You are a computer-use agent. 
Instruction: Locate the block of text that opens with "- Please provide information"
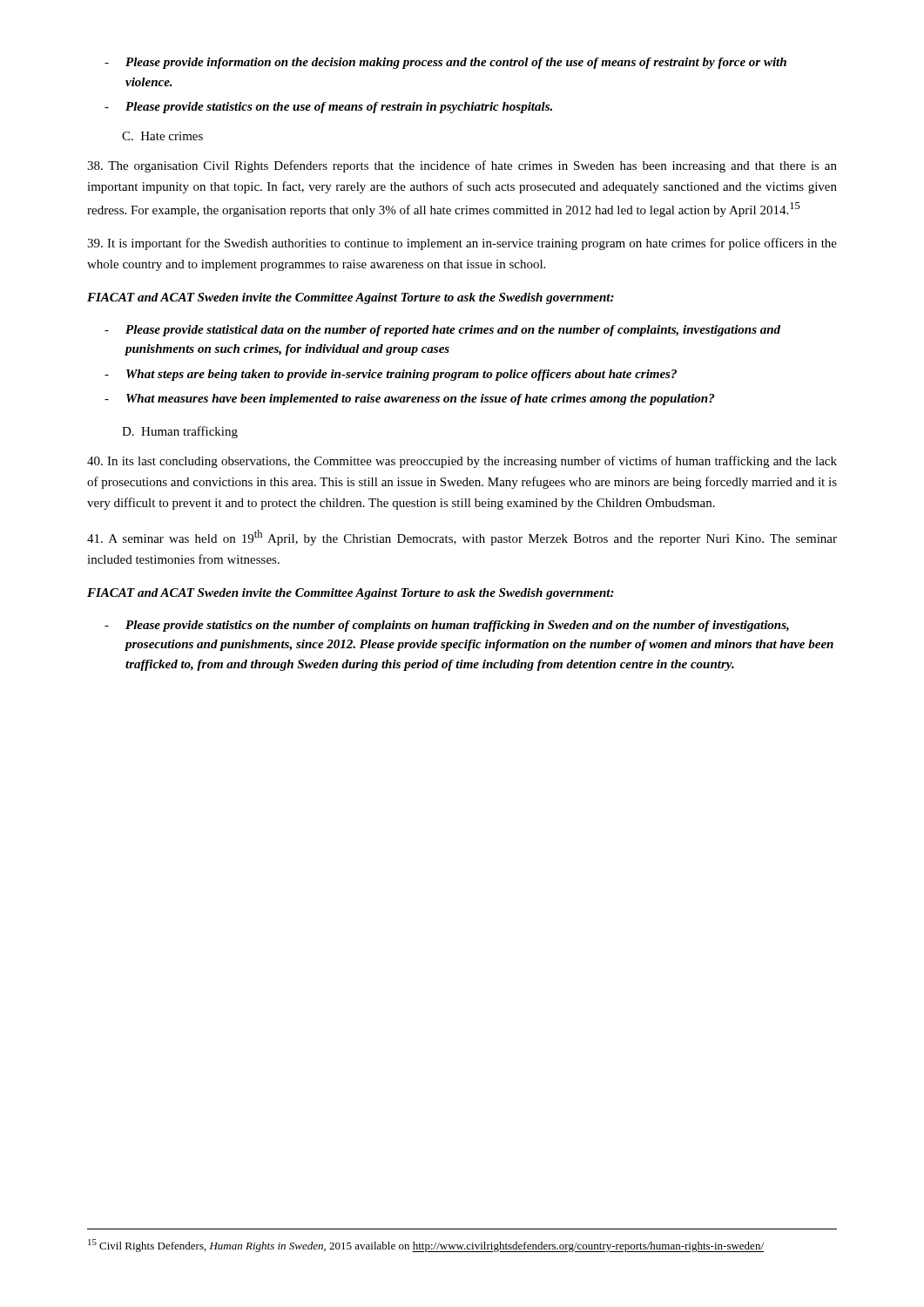(x=471, y=72)
